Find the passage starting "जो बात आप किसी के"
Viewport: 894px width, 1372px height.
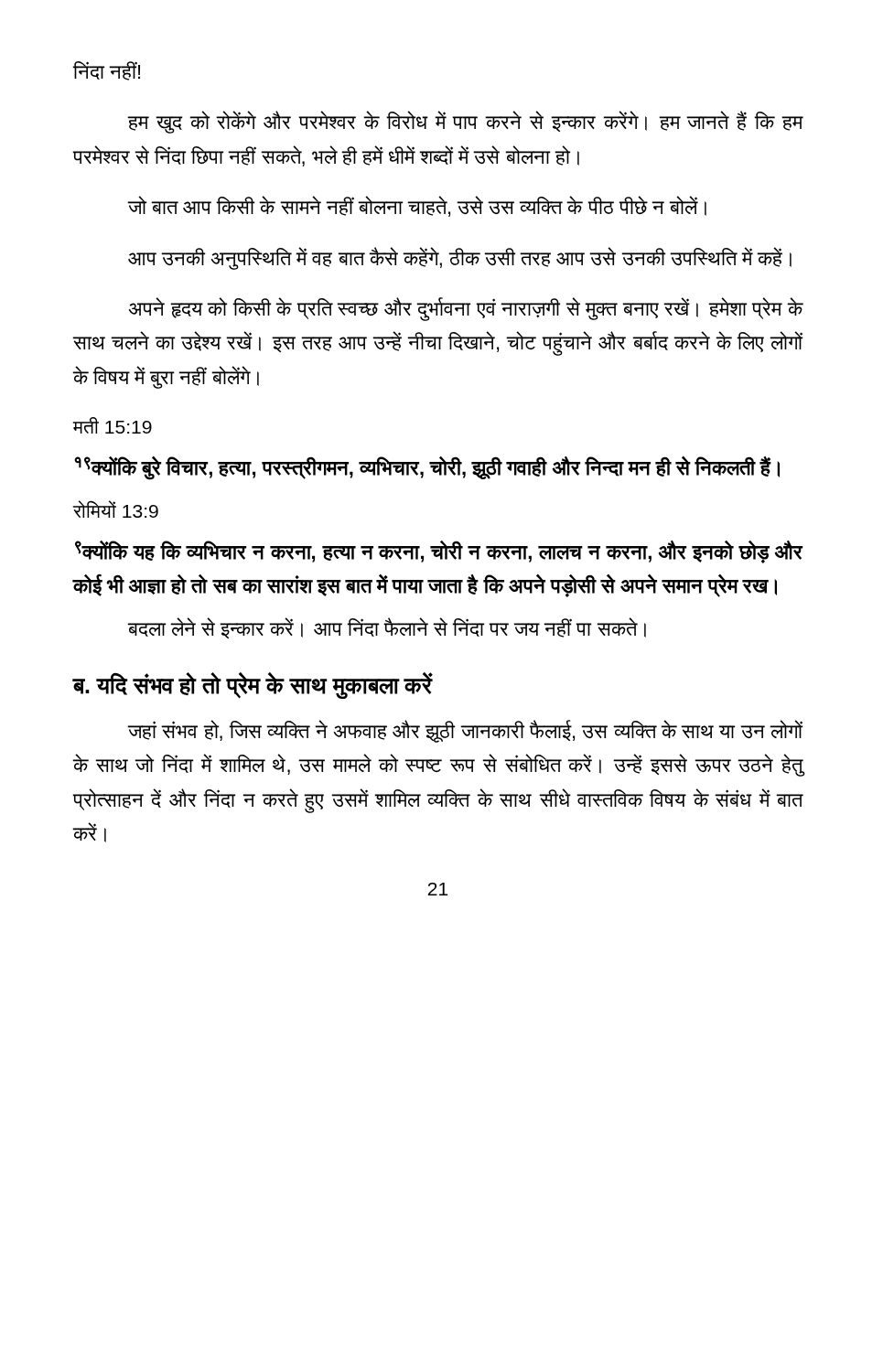[420, 207]
